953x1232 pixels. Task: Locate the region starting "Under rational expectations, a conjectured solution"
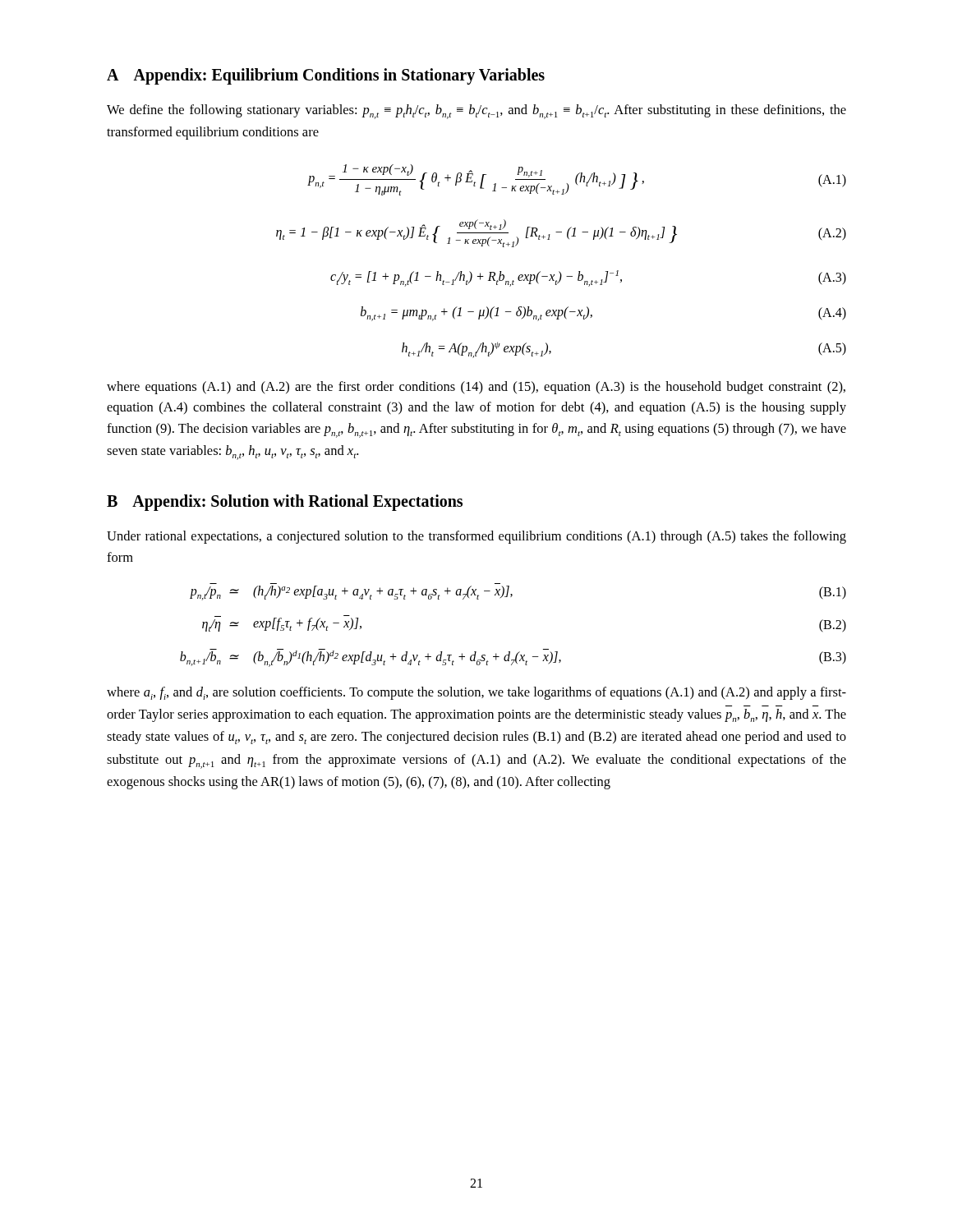pos(476,547)
